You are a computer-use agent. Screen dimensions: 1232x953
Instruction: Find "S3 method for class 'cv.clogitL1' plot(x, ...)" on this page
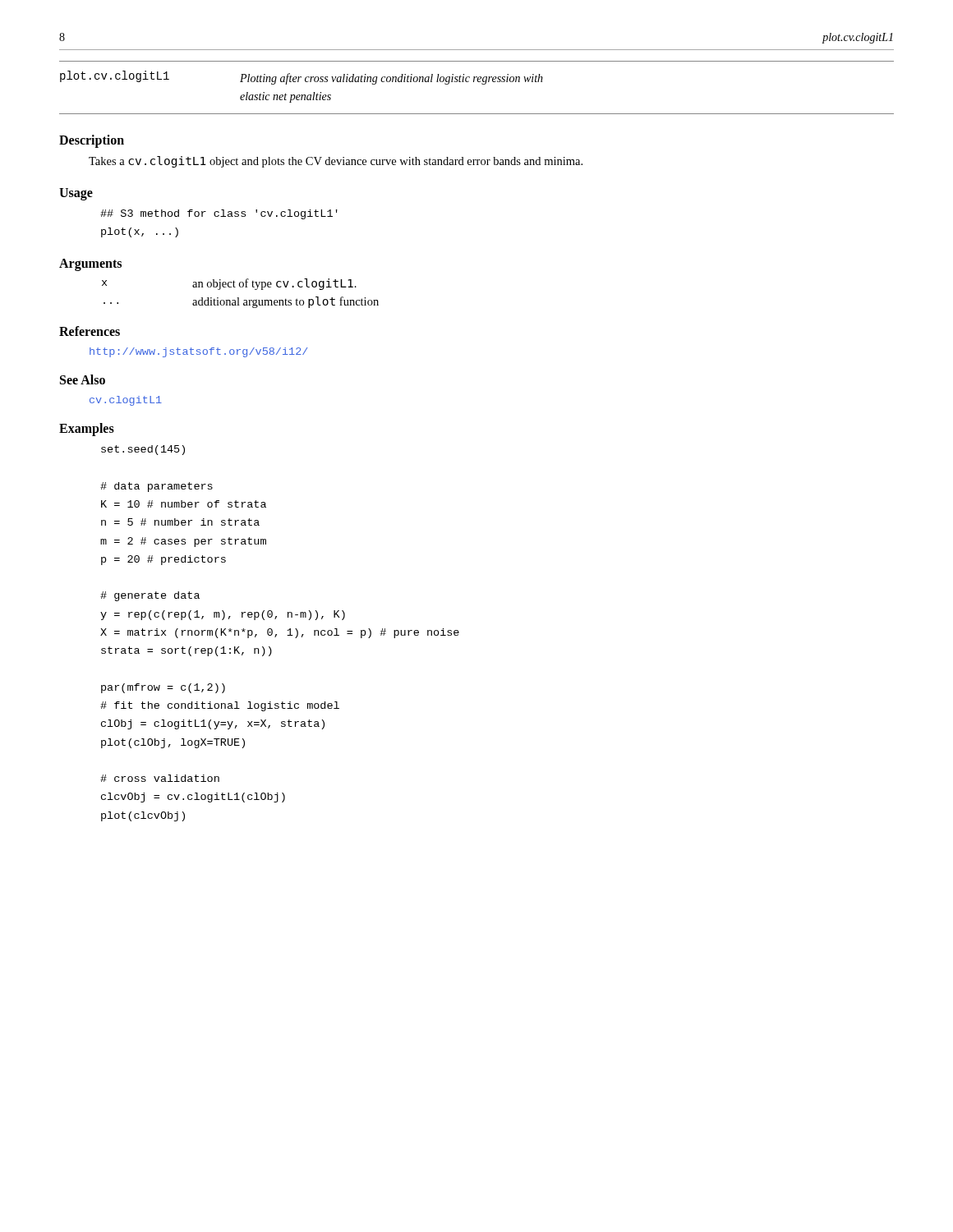point(220,223)
